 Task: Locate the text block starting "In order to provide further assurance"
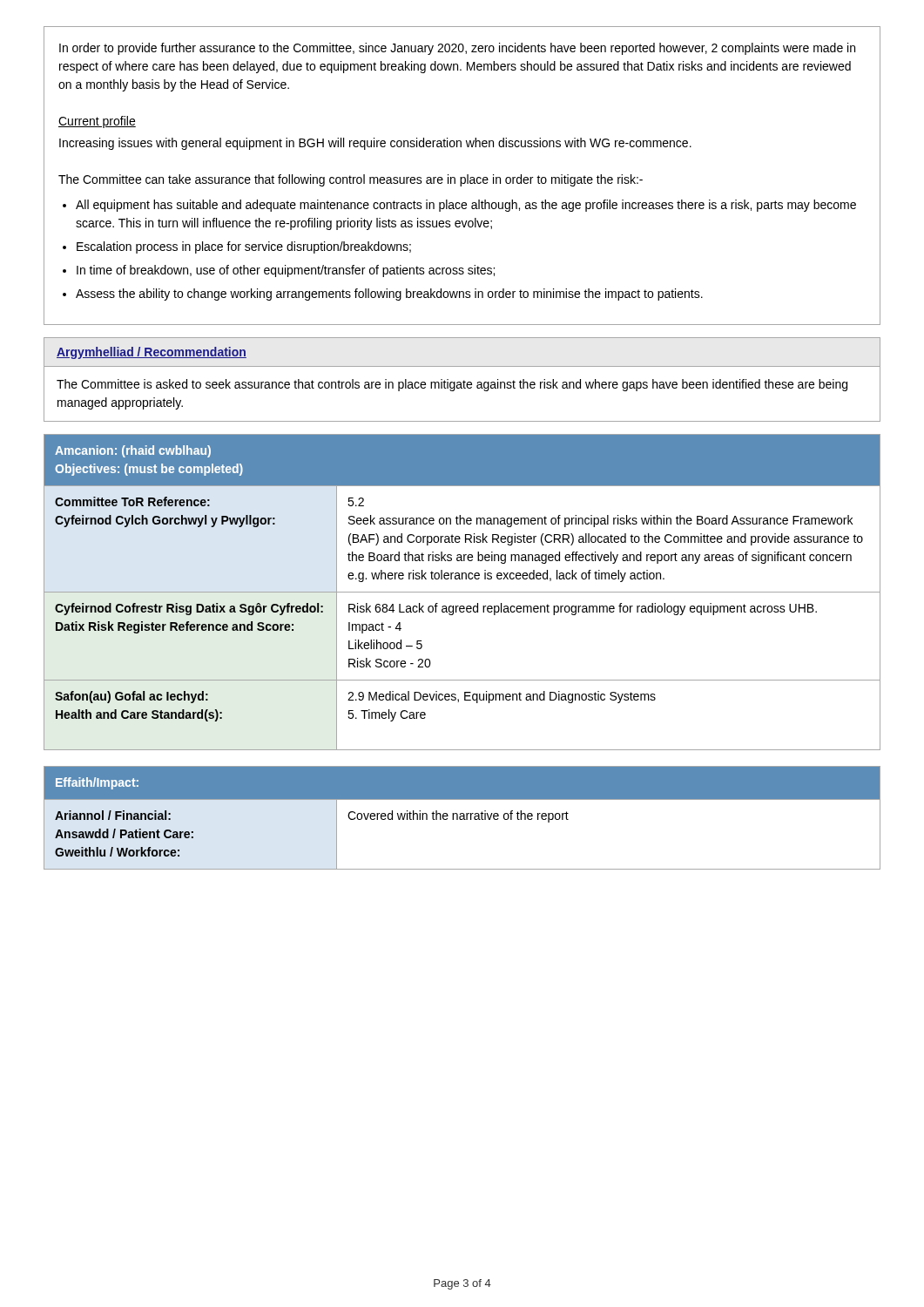(462, 172)
